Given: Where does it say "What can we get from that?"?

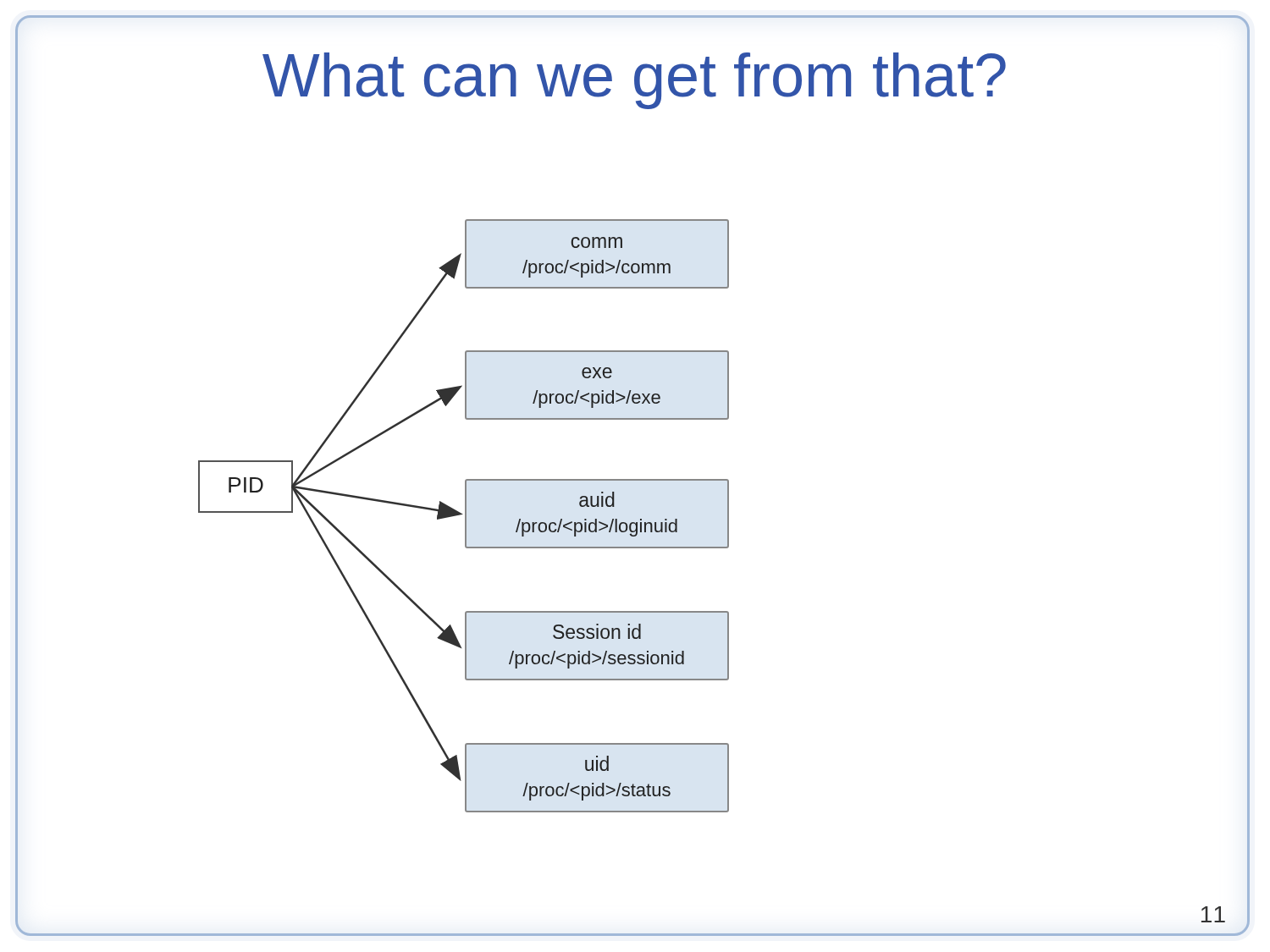Looking at the screenshot, I should tap(635, 75).
